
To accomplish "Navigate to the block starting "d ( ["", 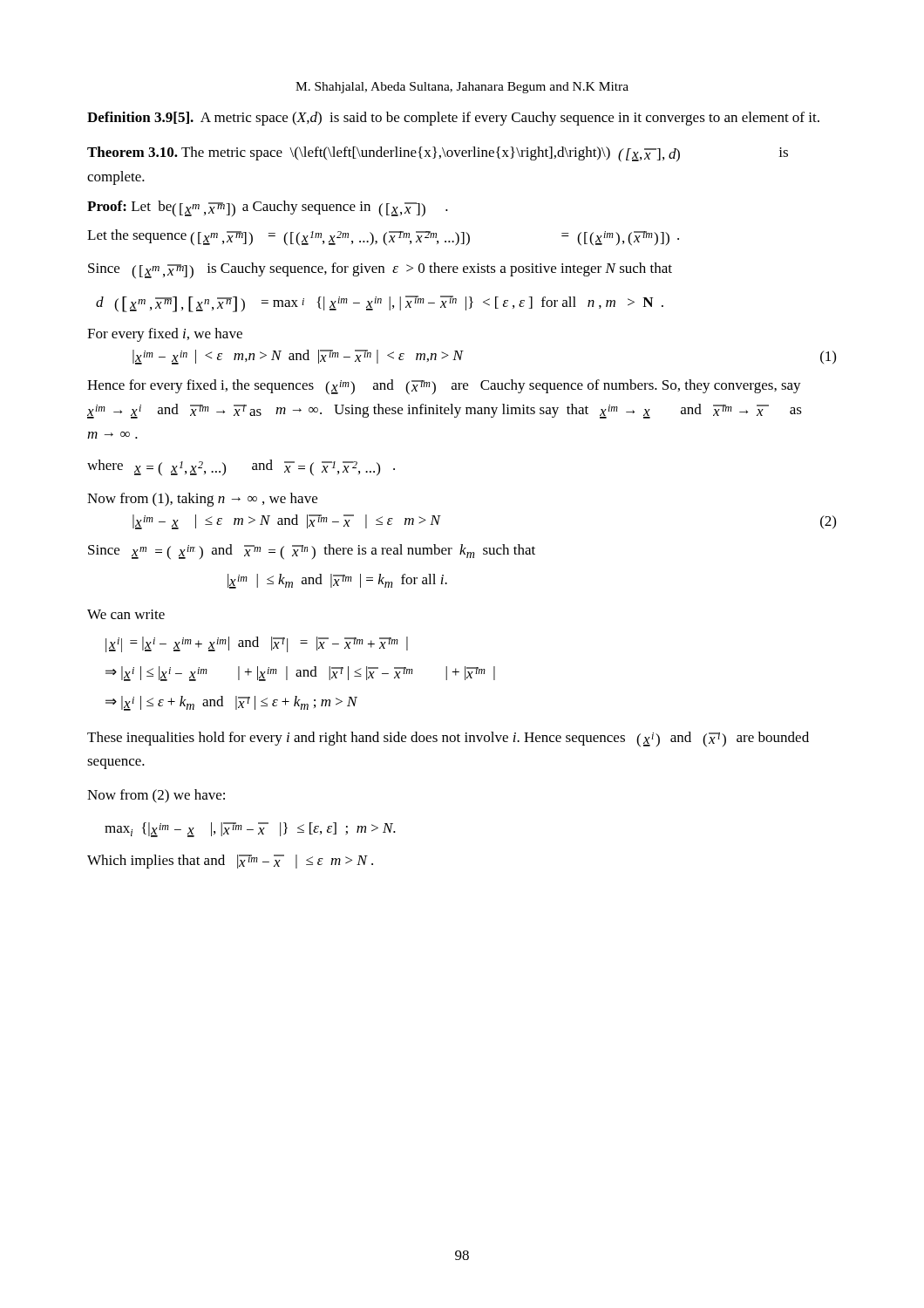I will (x=380, y=303).
